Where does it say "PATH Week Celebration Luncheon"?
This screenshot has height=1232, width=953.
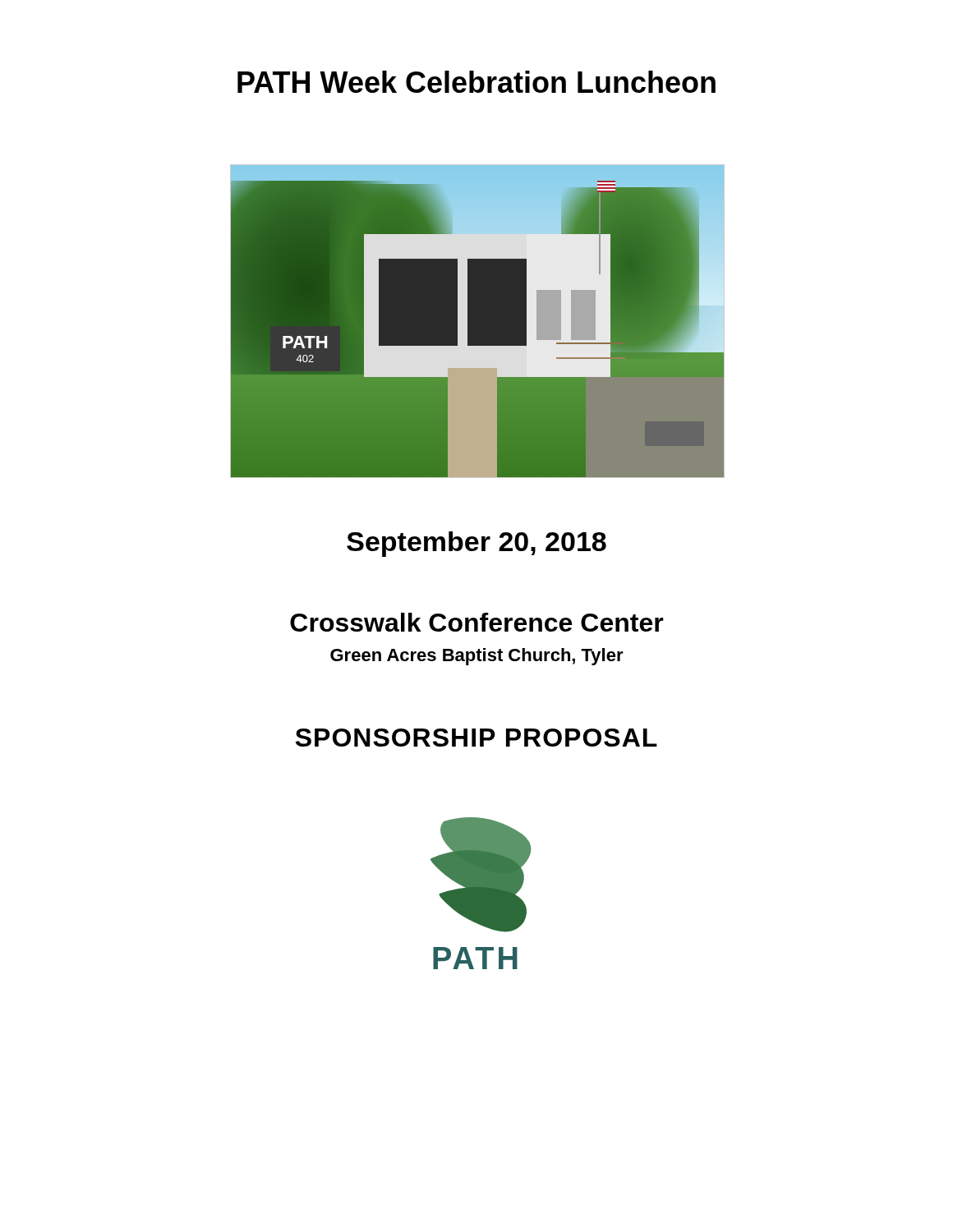point(476,83)
